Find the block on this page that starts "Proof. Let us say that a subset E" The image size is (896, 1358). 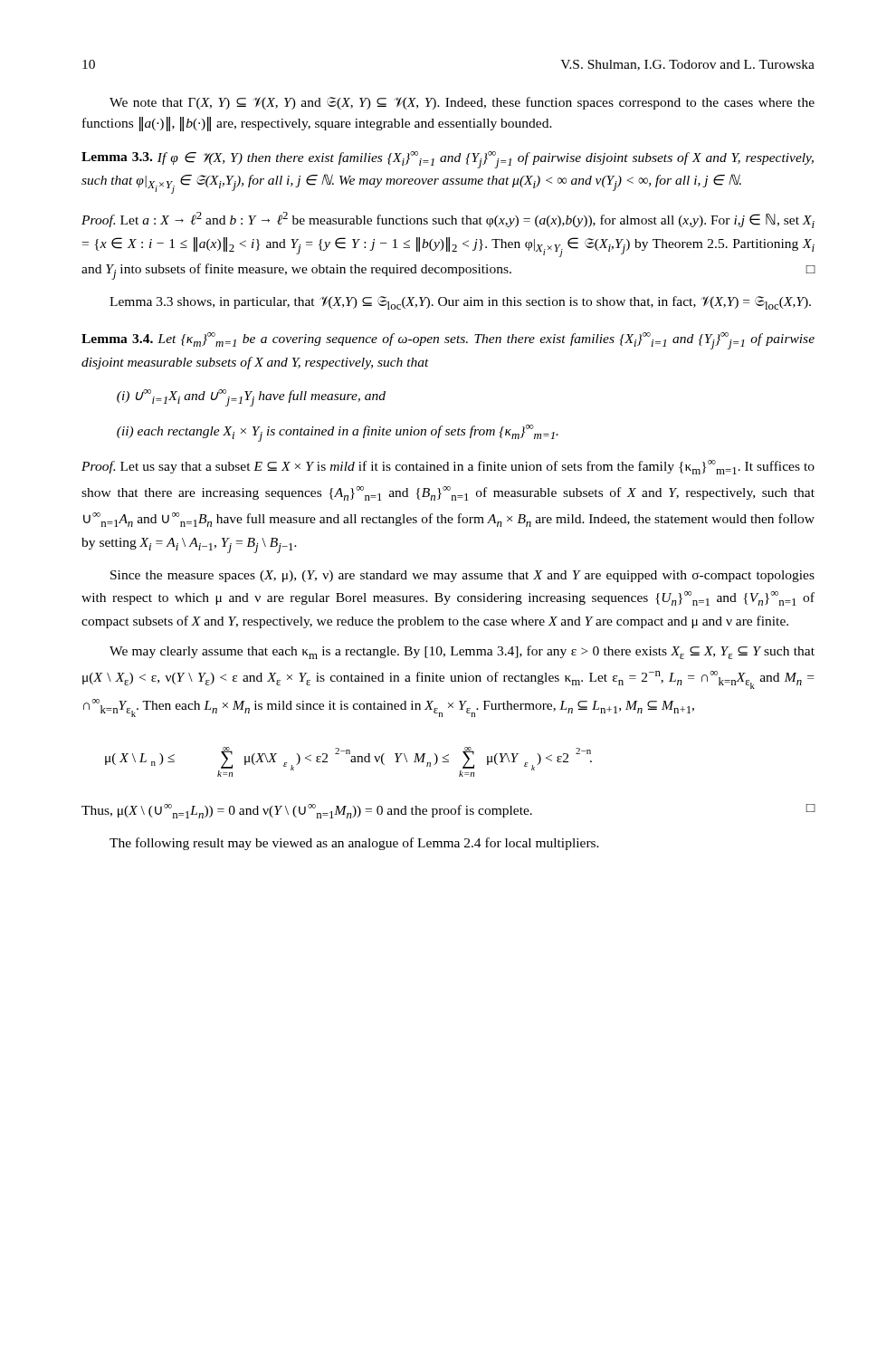pyautogui.click(x=448, y=505)
